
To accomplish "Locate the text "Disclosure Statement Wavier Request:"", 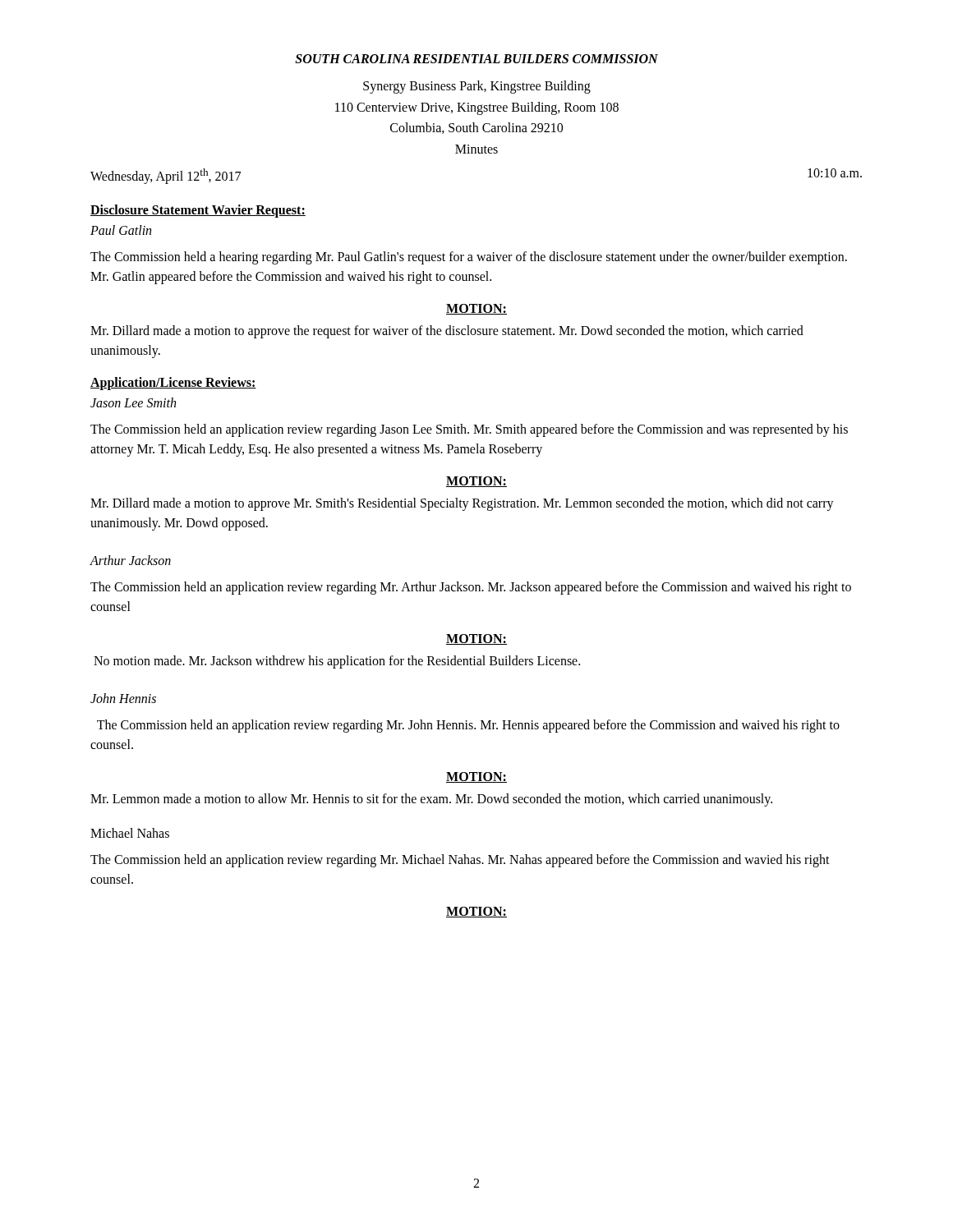I will 198,210.
